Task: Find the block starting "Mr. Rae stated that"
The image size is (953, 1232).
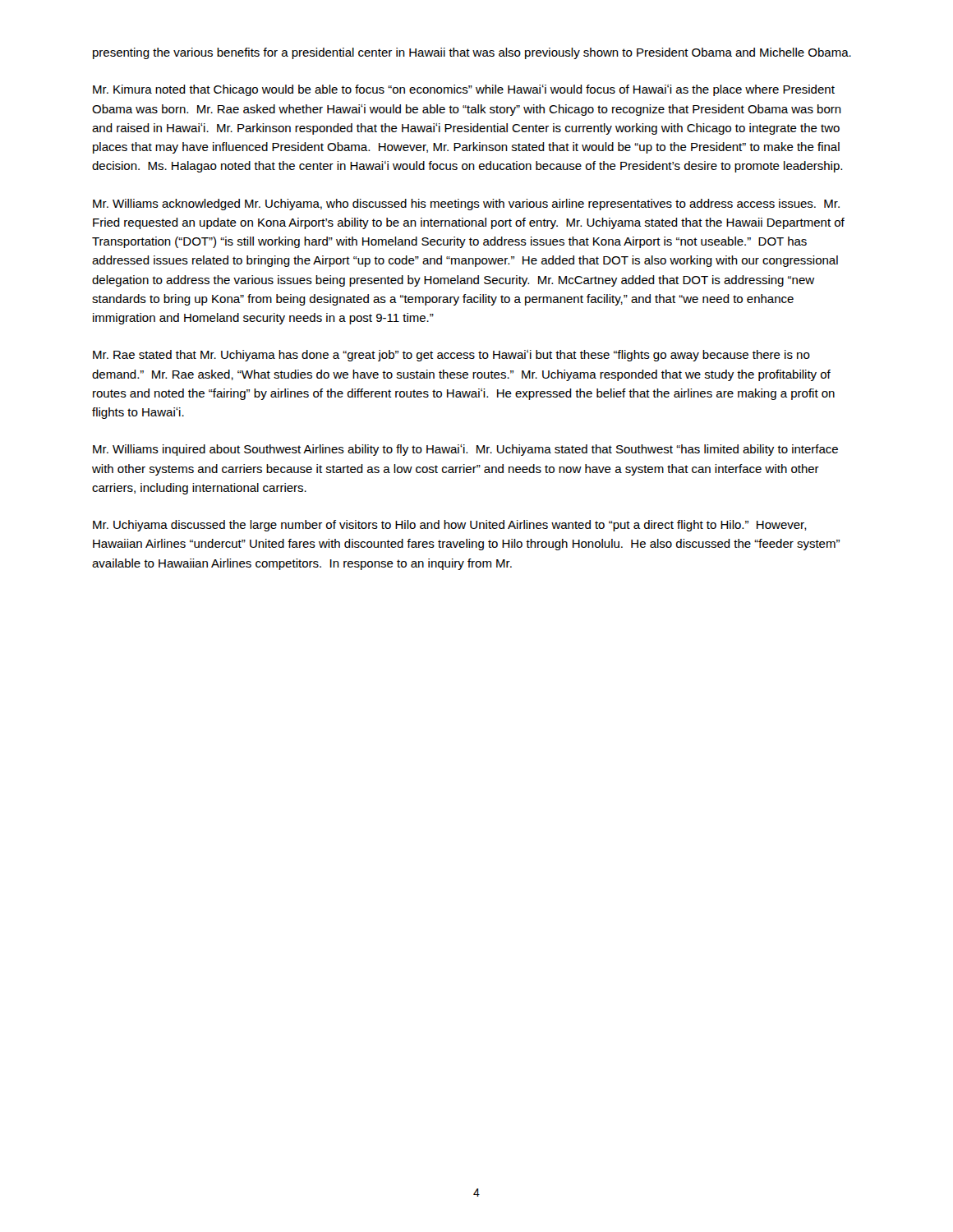Action: pos(464,383)
